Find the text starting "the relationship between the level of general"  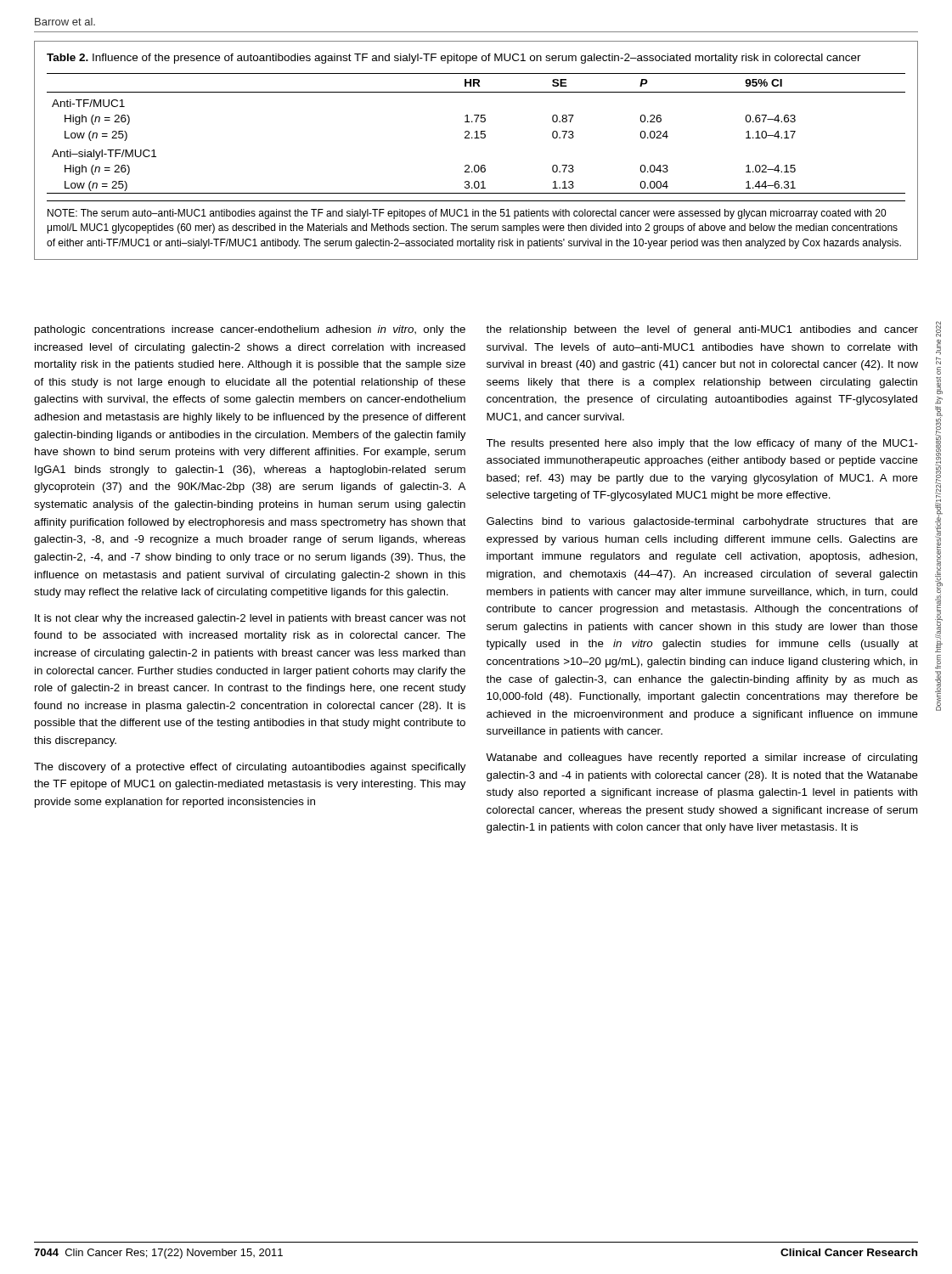coord(702,373)
